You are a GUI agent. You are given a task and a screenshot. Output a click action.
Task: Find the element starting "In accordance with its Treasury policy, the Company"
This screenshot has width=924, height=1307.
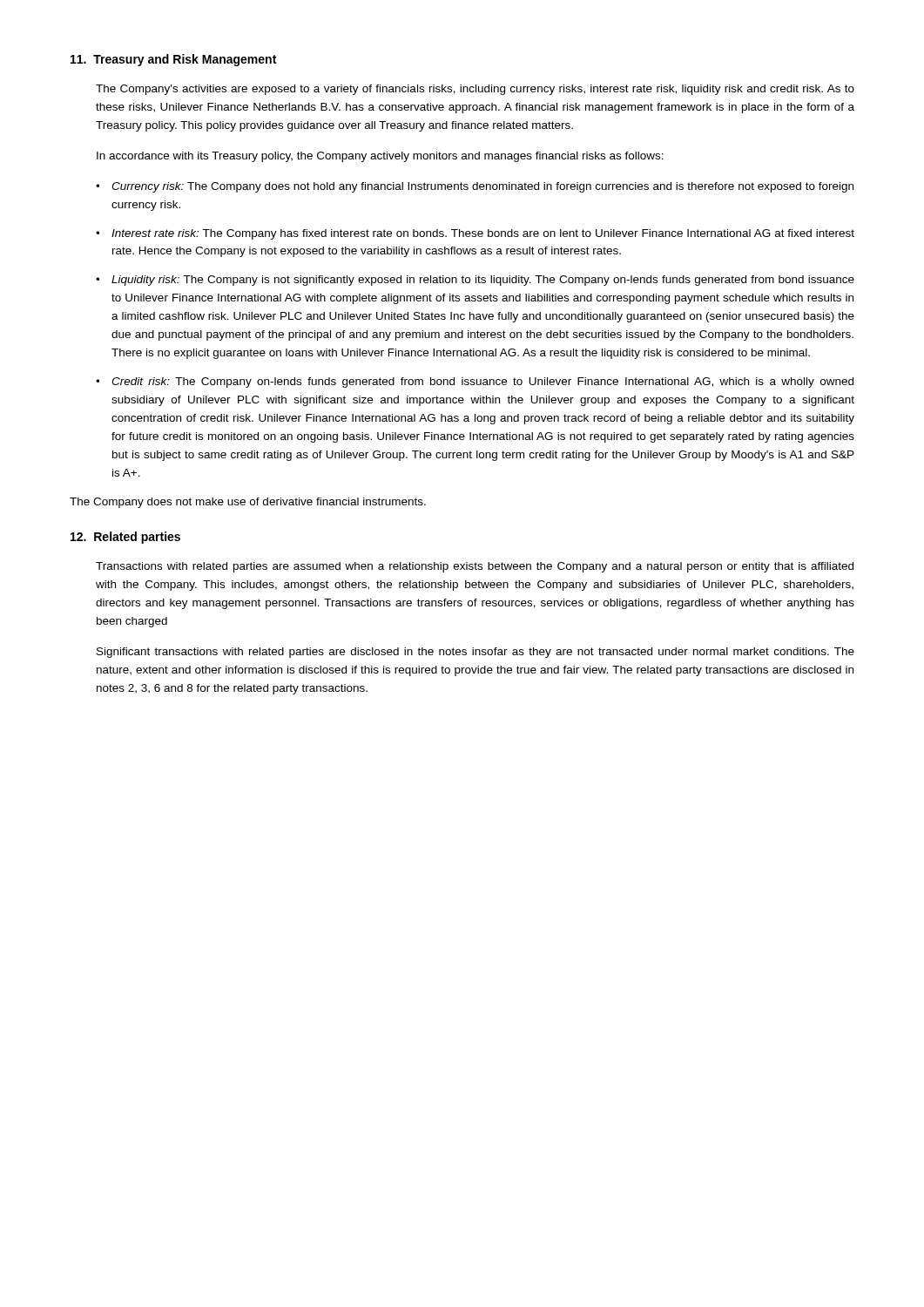tap(380, 155)
